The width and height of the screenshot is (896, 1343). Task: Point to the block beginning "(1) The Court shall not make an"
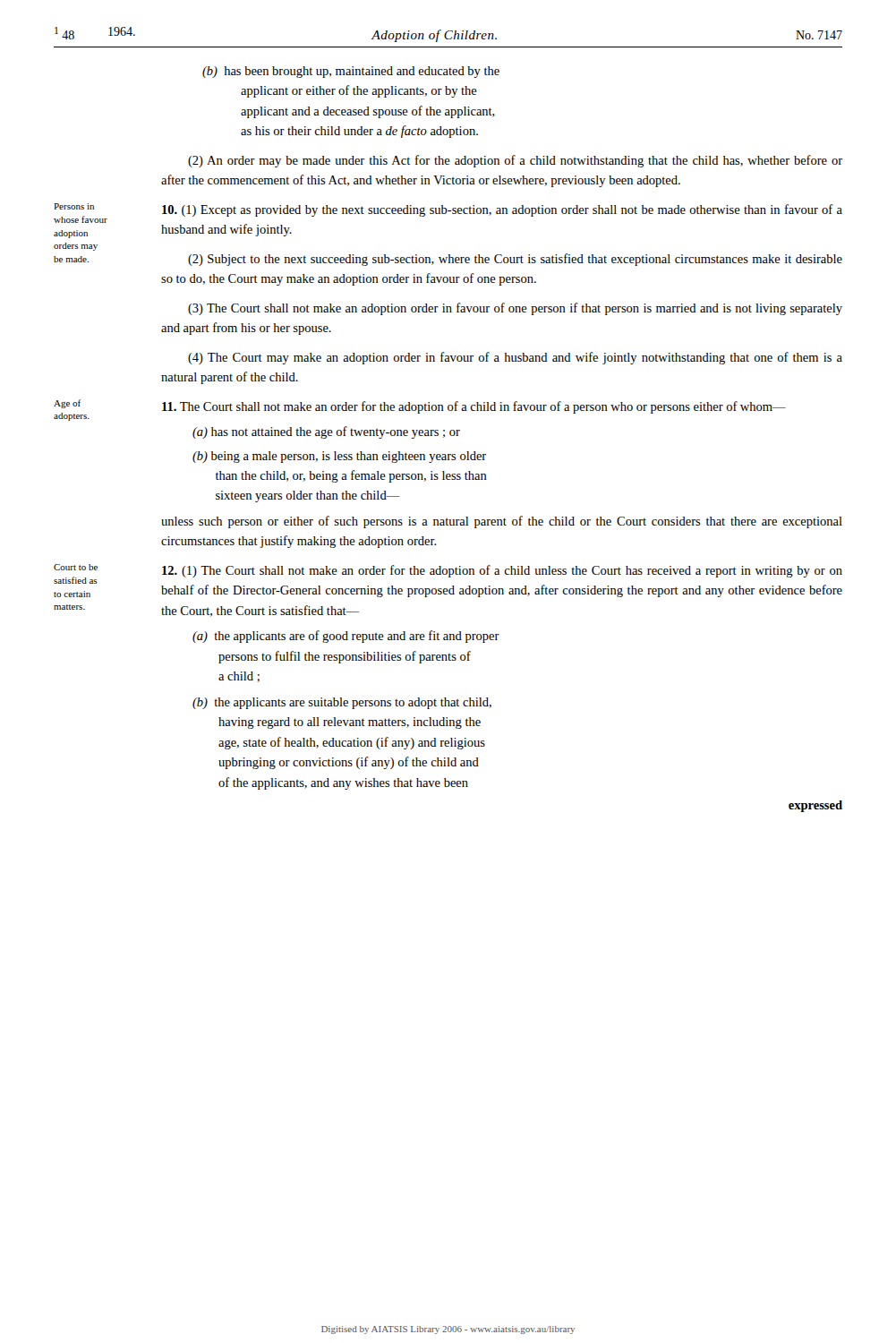(x=502, y=590)
